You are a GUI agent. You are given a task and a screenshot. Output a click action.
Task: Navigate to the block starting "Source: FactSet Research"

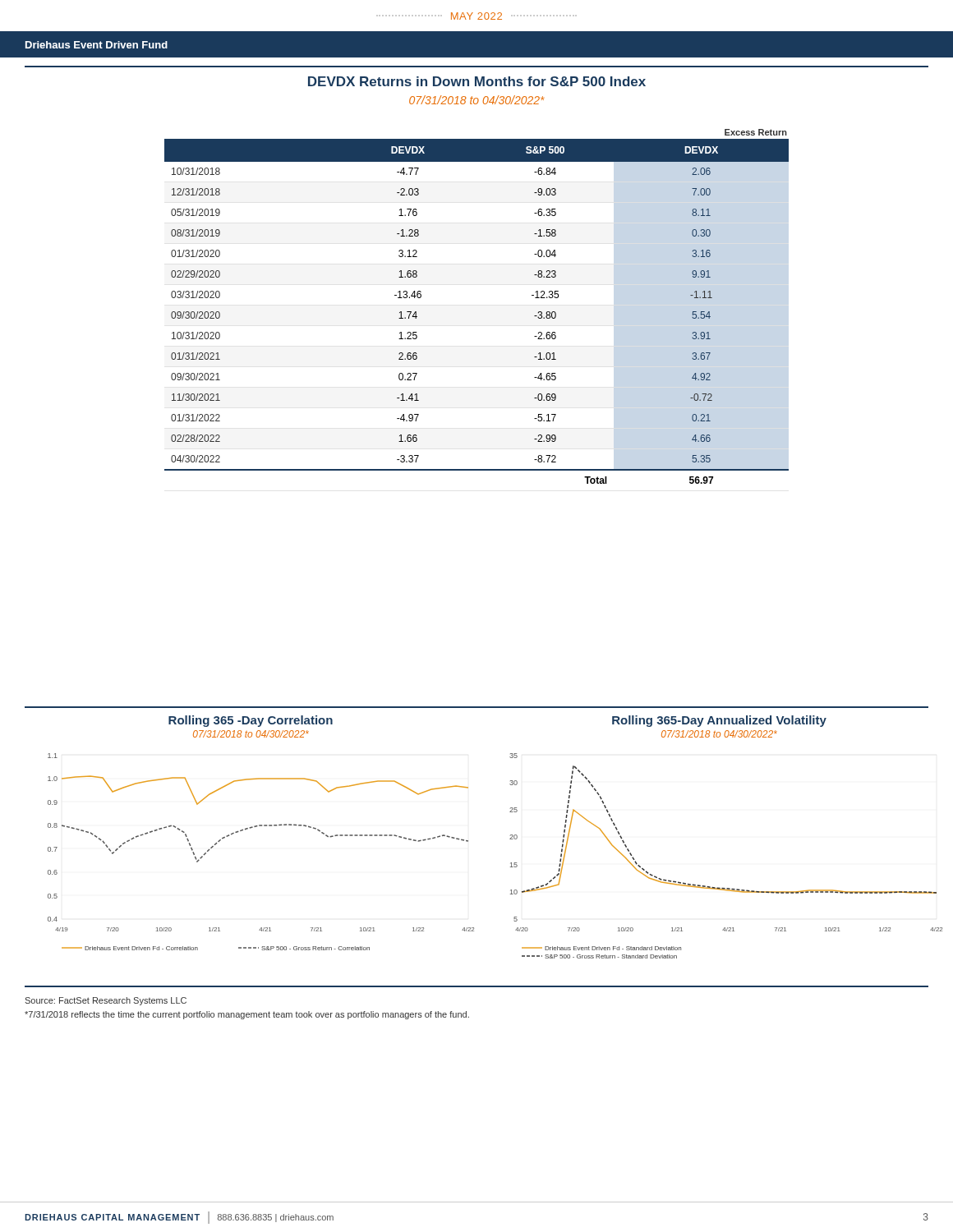[x=476, y=1007]
